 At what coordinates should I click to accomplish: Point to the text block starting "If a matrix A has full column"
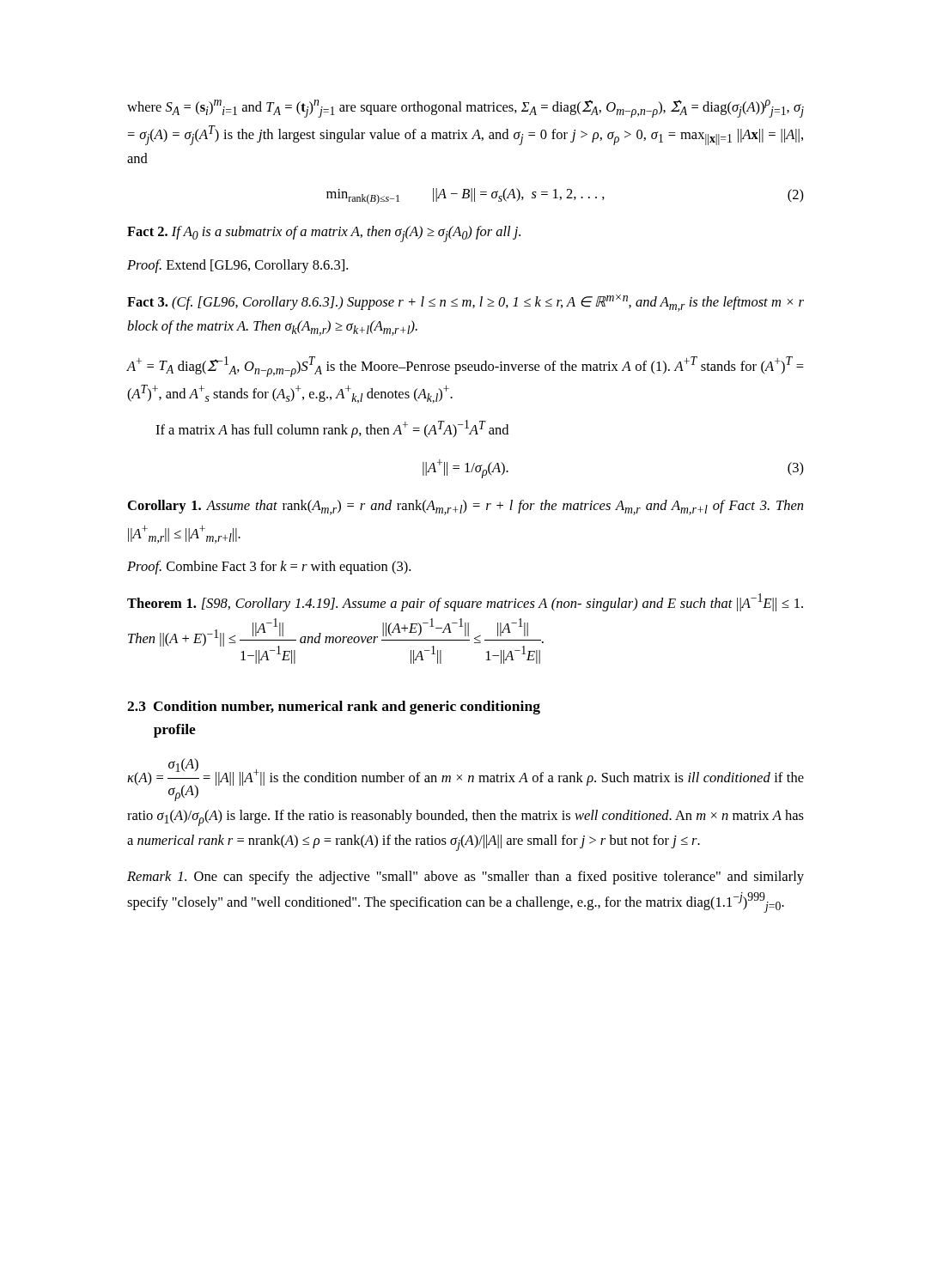pos(466,428)
